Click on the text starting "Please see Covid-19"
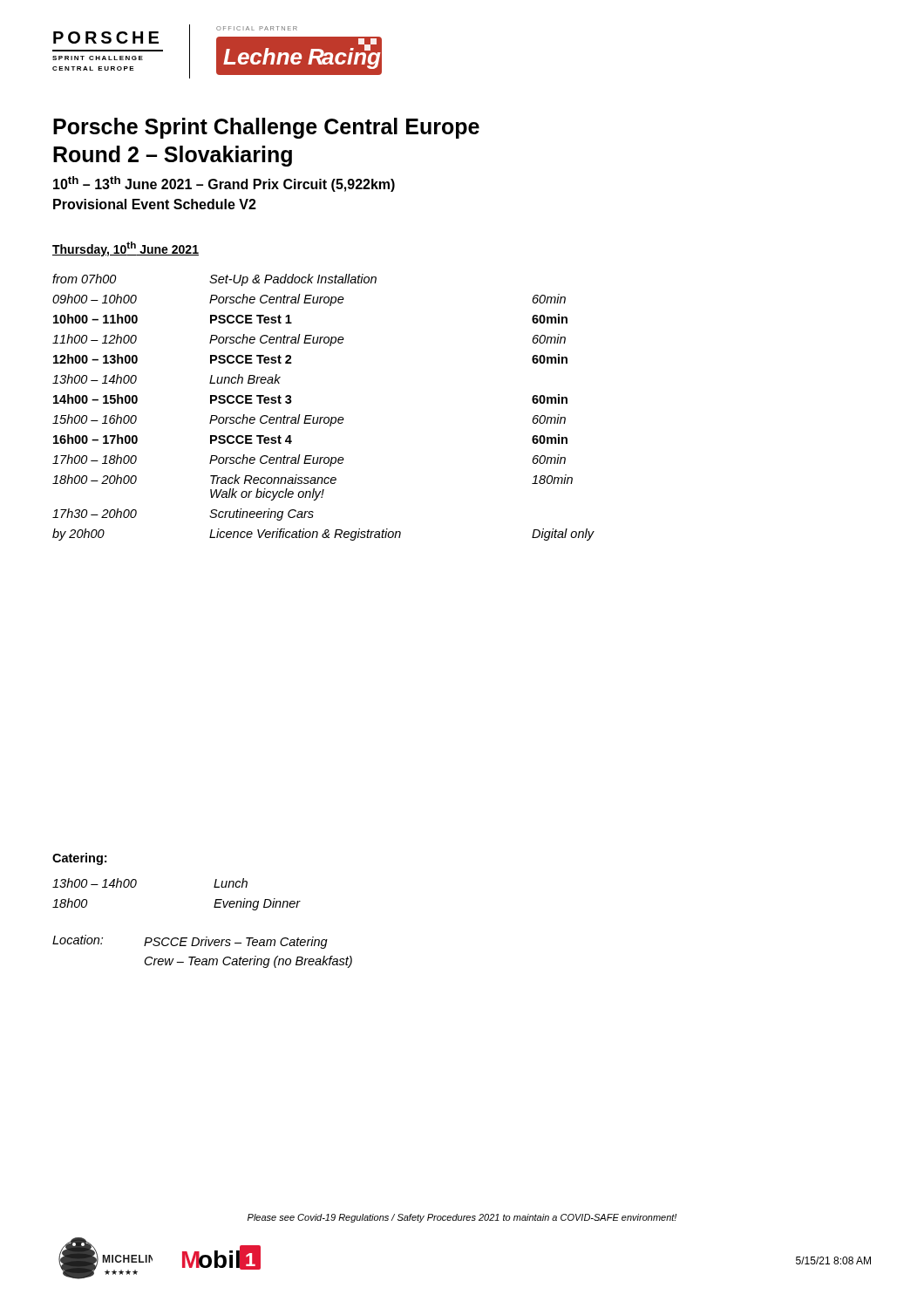Viewport: 924px width, 1308px height. tap(462, 1217)
